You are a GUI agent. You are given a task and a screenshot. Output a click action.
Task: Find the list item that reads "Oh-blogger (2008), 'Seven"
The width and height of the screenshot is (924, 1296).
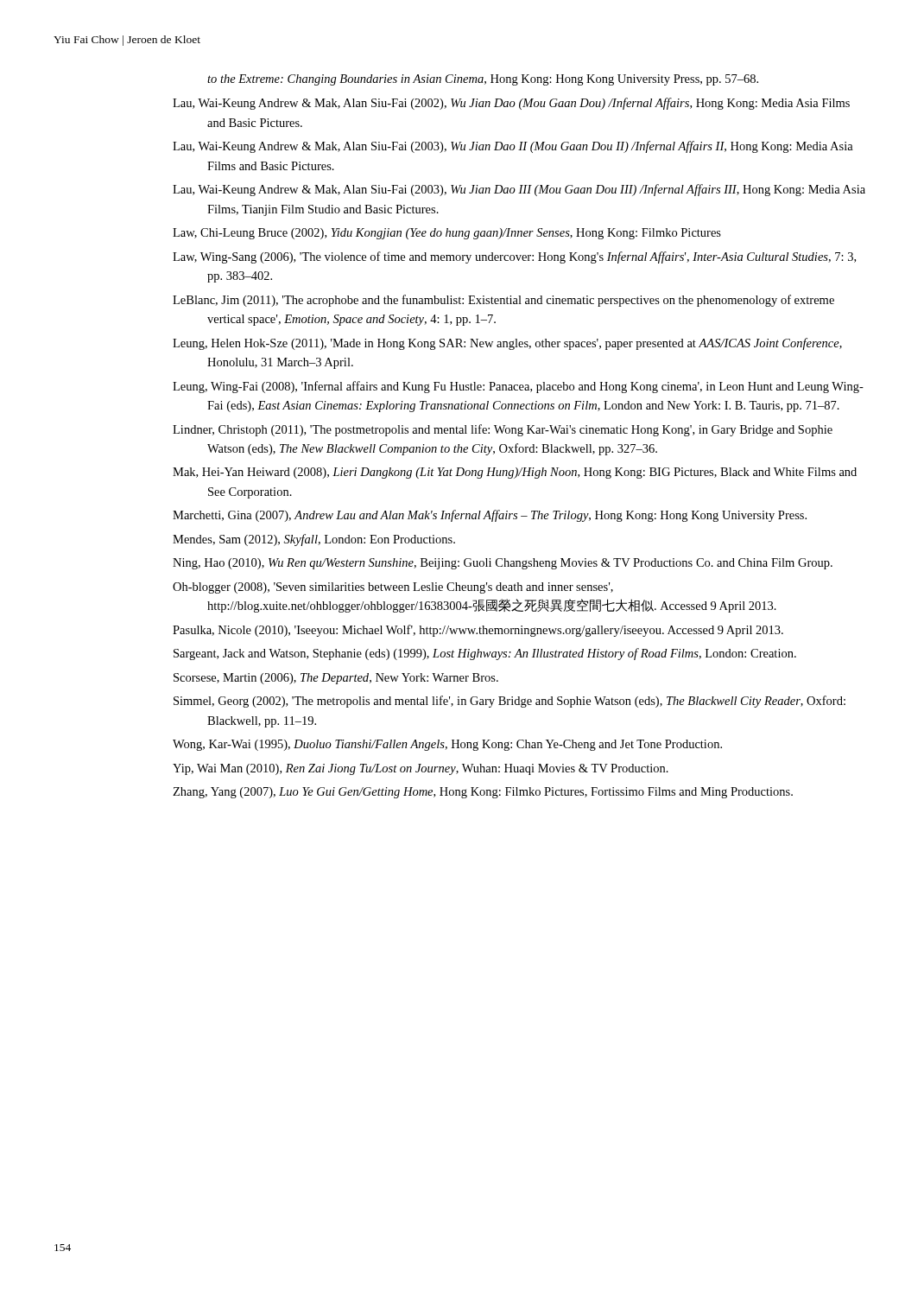[475, 596]
